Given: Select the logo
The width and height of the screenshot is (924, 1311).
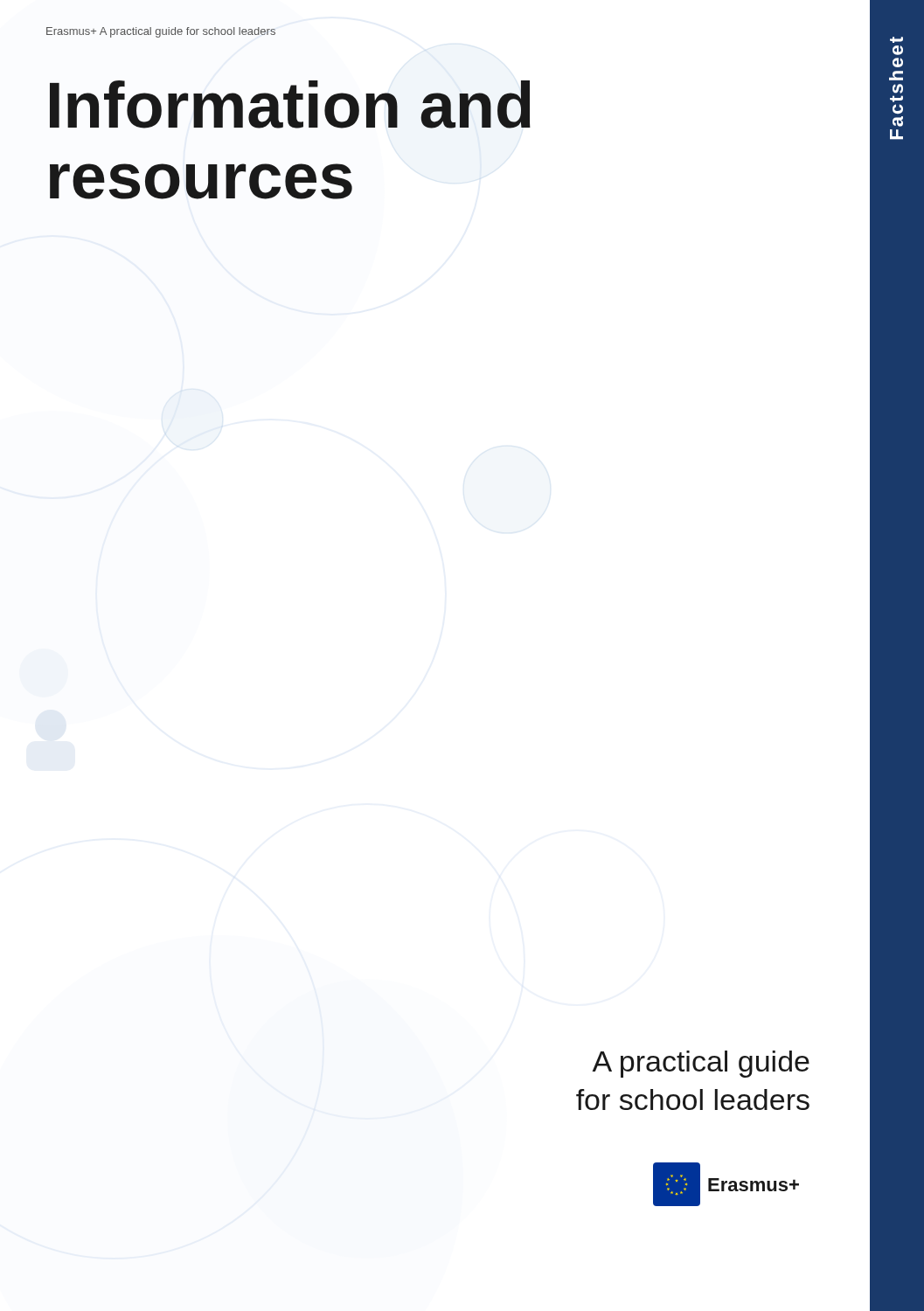Looking at the screenshot, I should (x=732, y=1184).
